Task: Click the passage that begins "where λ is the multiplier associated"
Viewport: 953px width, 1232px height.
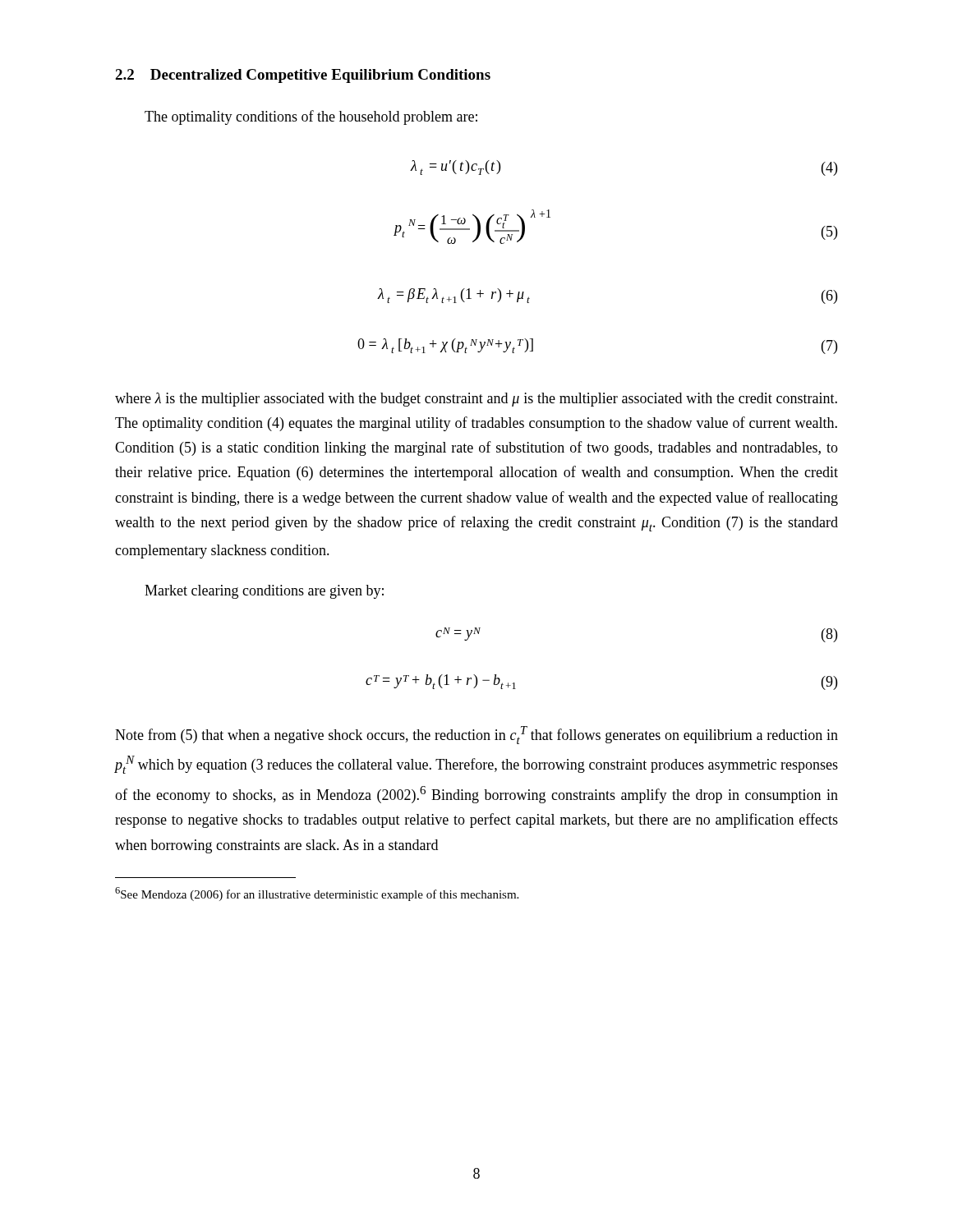Action: (x=476, y=474)
